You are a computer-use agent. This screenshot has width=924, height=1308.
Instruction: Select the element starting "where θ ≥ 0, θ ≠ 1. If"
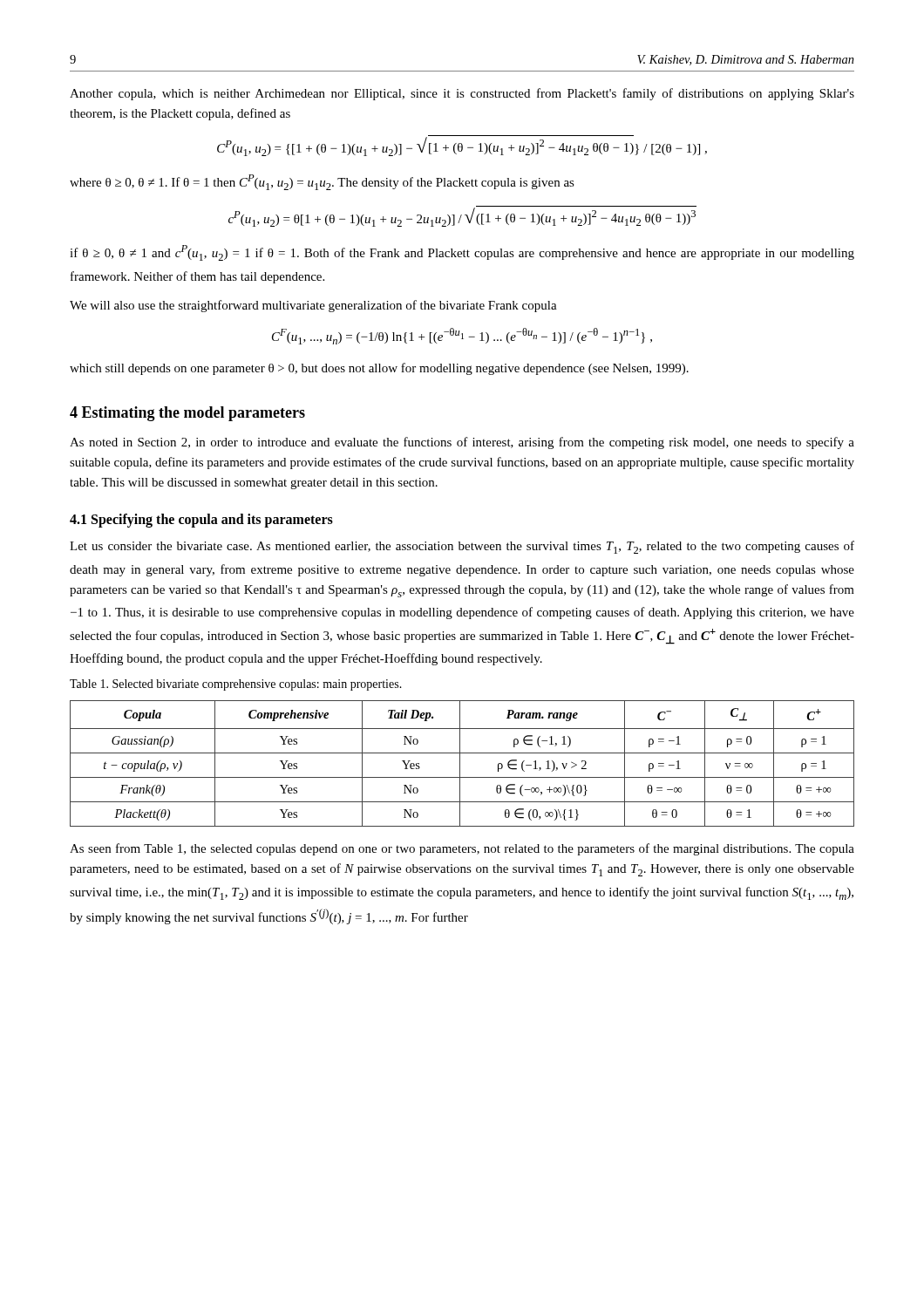pos(322,182)
